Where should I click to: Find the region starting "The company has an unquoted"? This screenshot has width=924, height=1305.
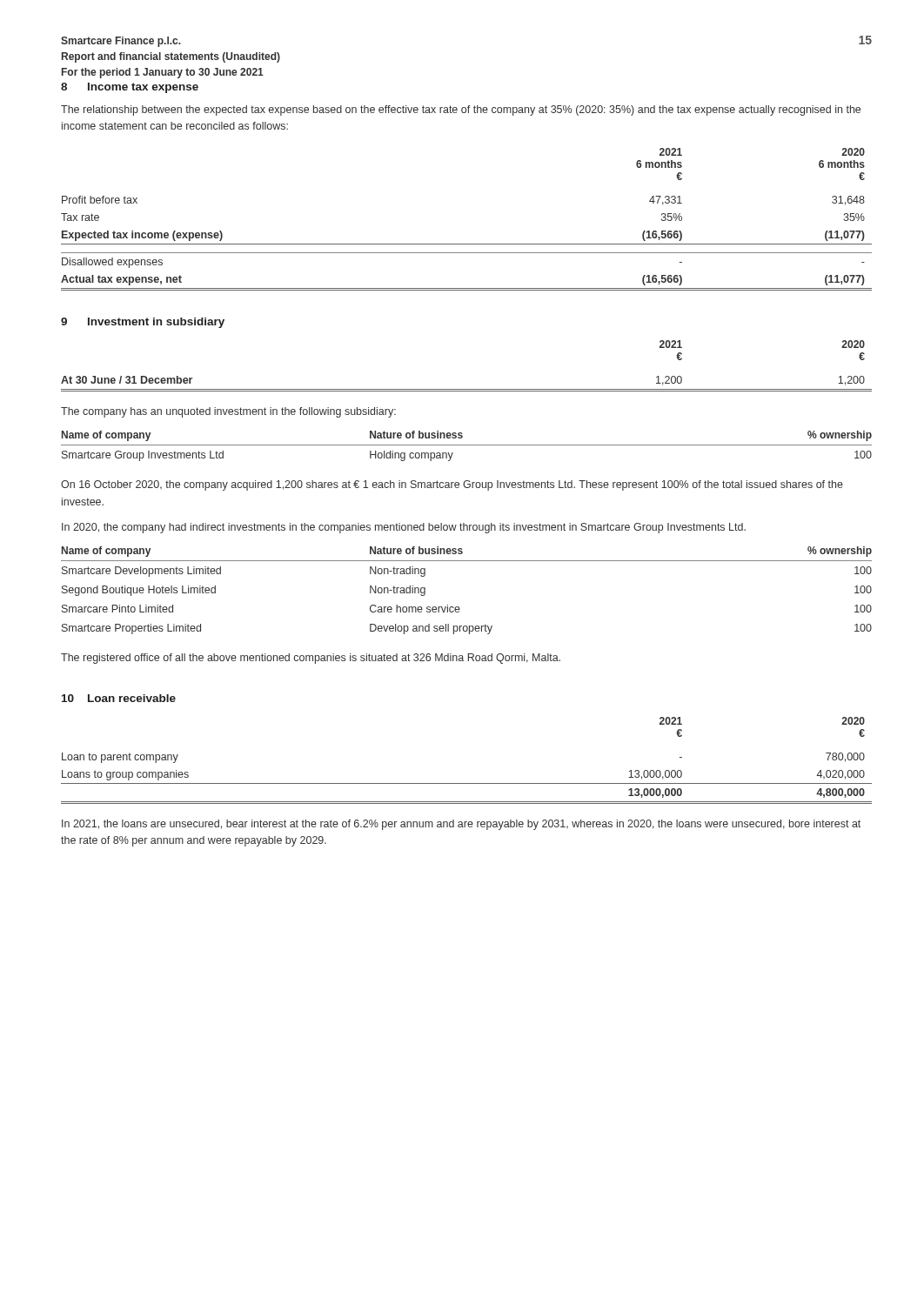click(x=229, y=411)
